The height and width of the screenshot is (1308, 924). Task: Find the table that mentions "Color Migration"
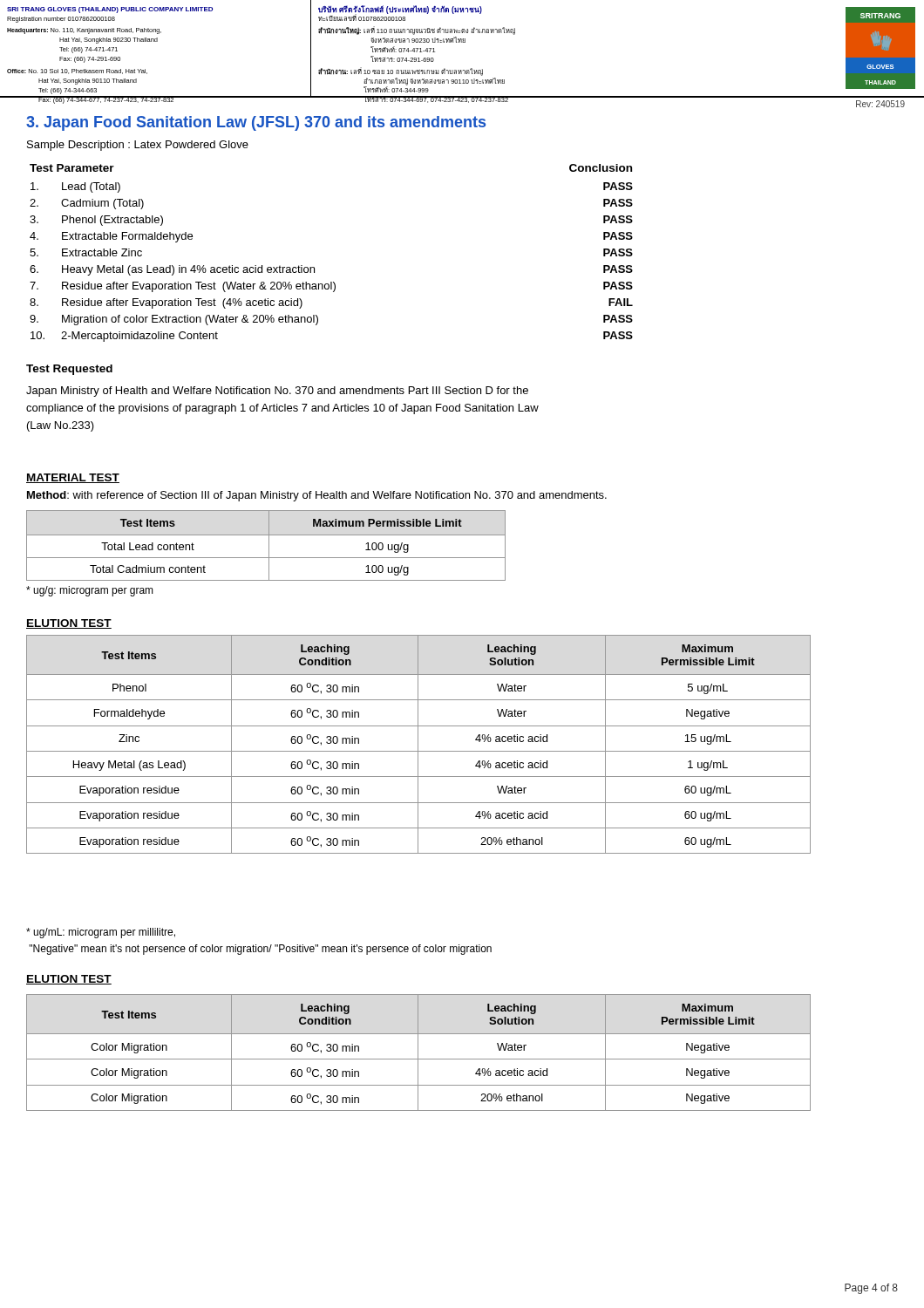(418, 1052)
